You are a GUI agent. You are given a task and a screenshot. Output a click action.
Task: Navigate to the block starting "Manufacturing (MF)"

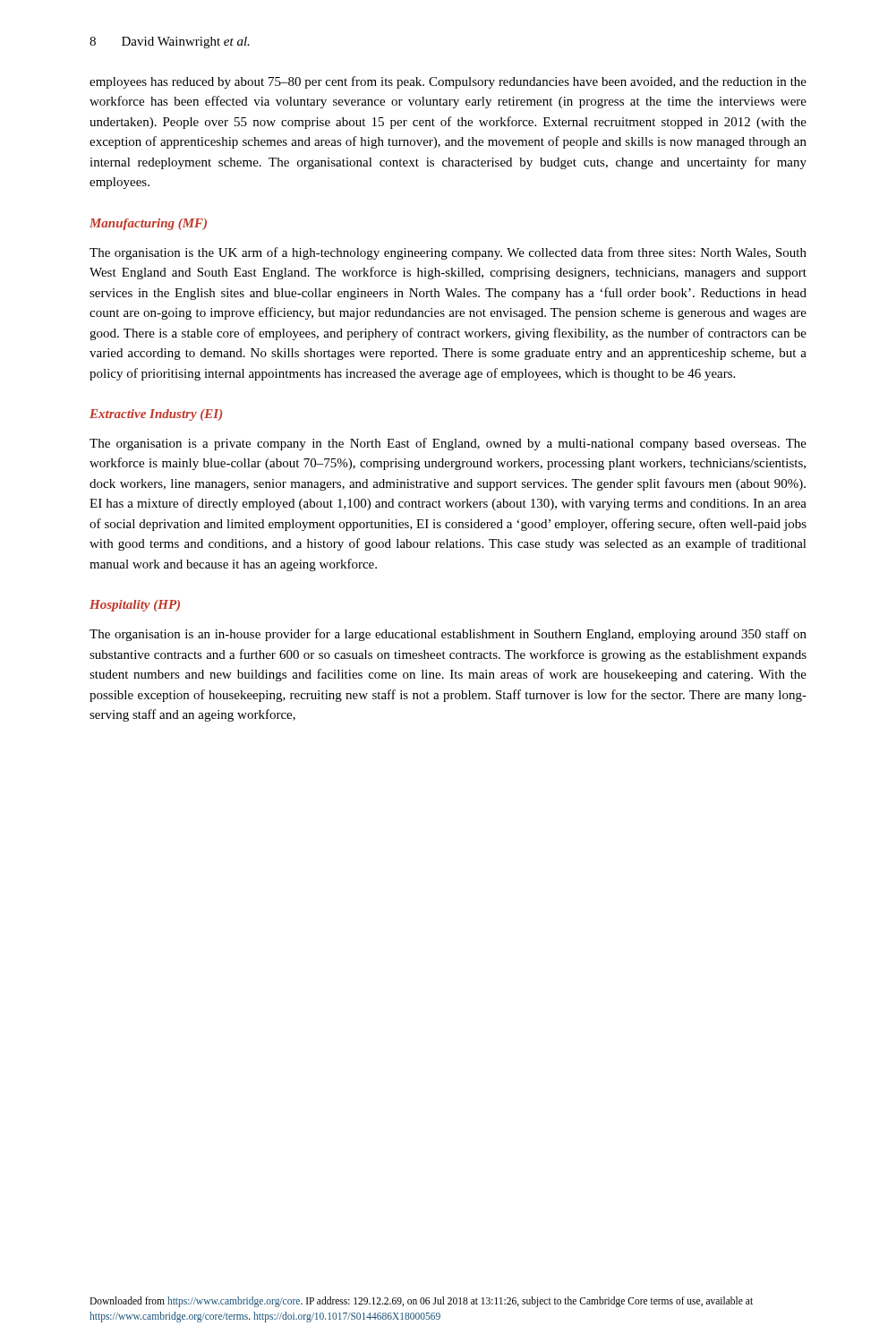click(x=149, y=223)
